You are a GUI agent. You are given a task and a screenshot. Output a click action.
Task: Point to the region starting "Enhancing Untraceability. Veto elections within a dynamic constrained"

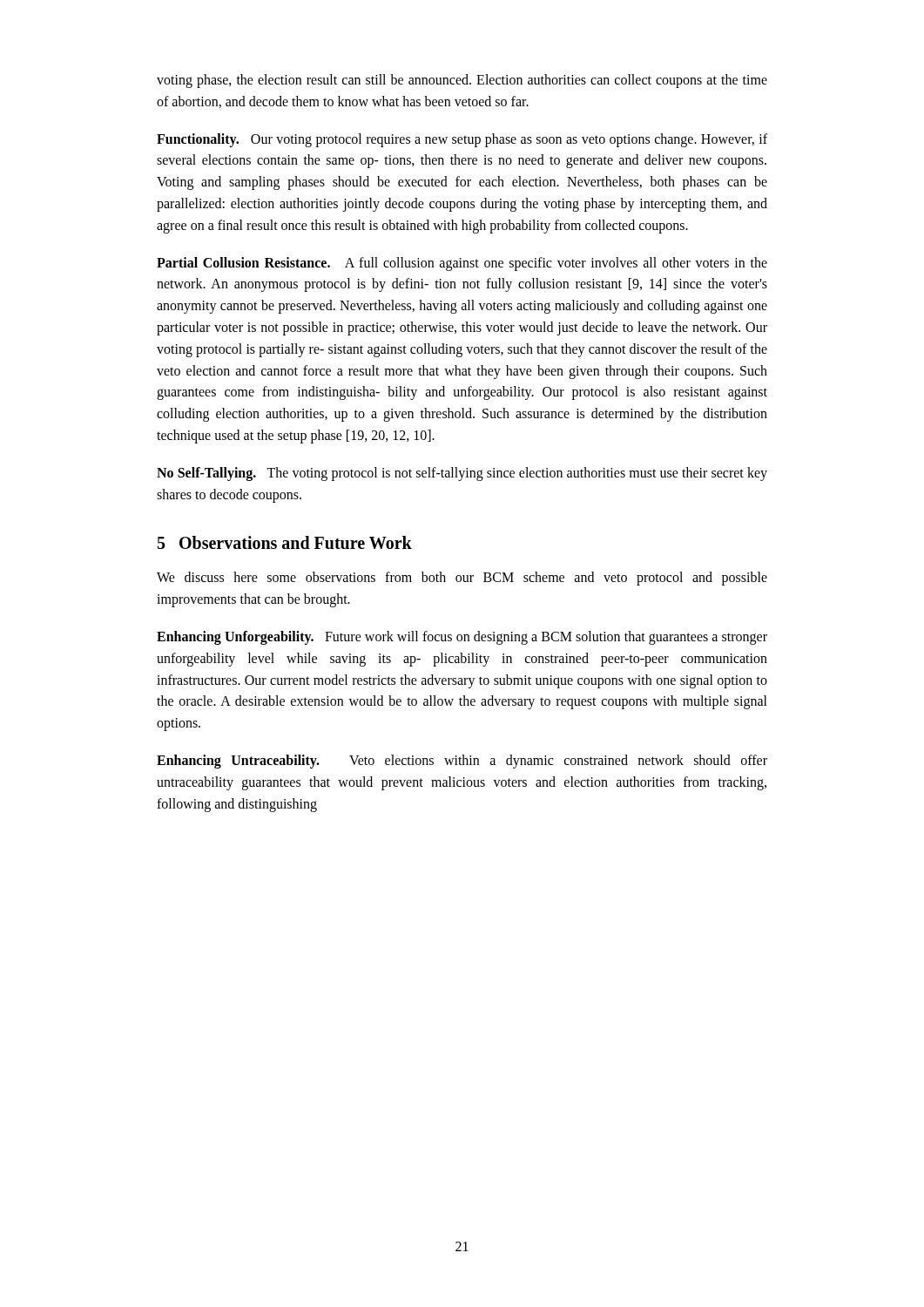[462, 783]
